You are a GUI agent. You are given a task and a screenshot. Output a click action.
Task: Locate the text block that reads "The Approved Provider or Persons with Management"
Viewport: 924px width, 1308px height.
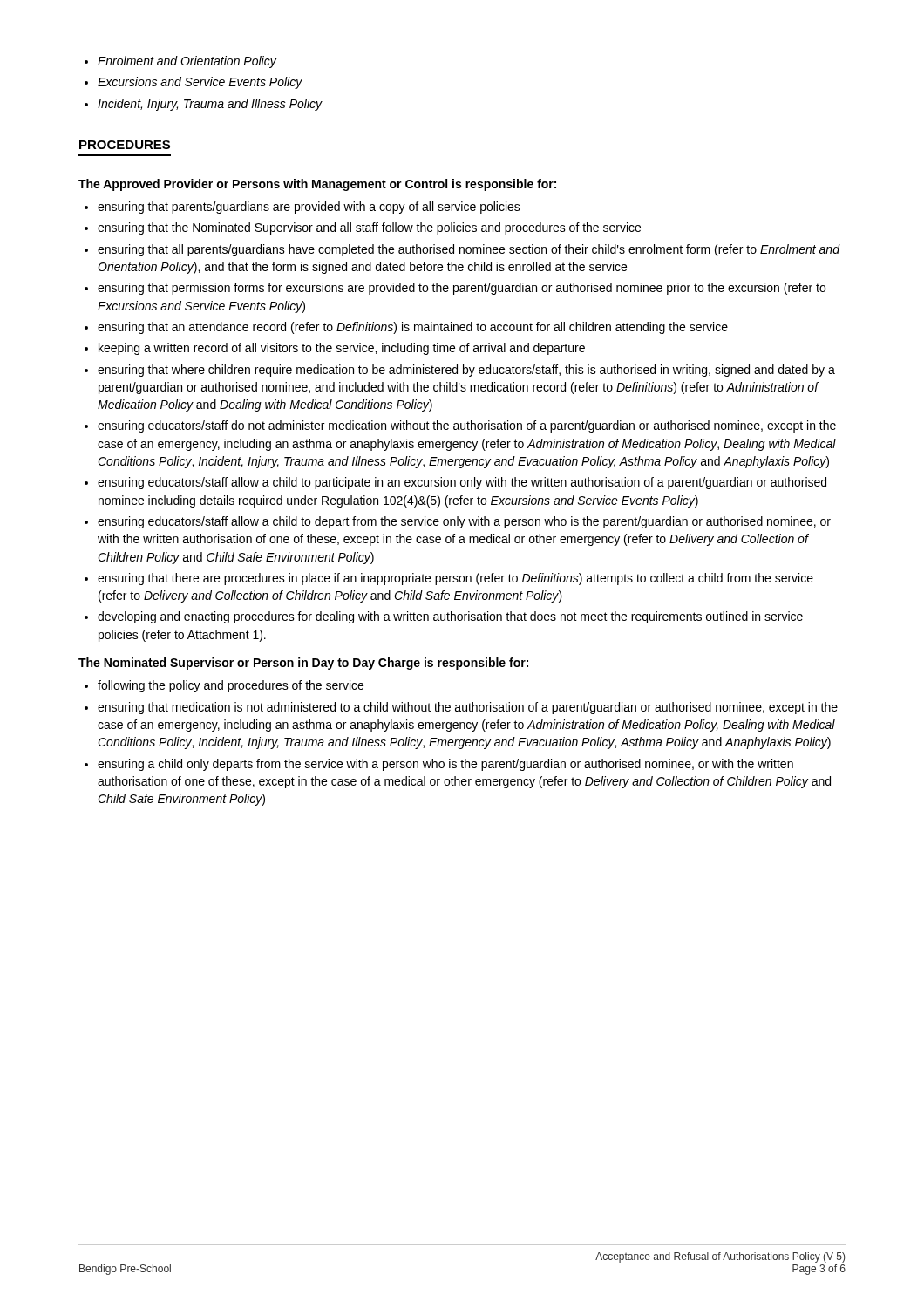[318, 184]
